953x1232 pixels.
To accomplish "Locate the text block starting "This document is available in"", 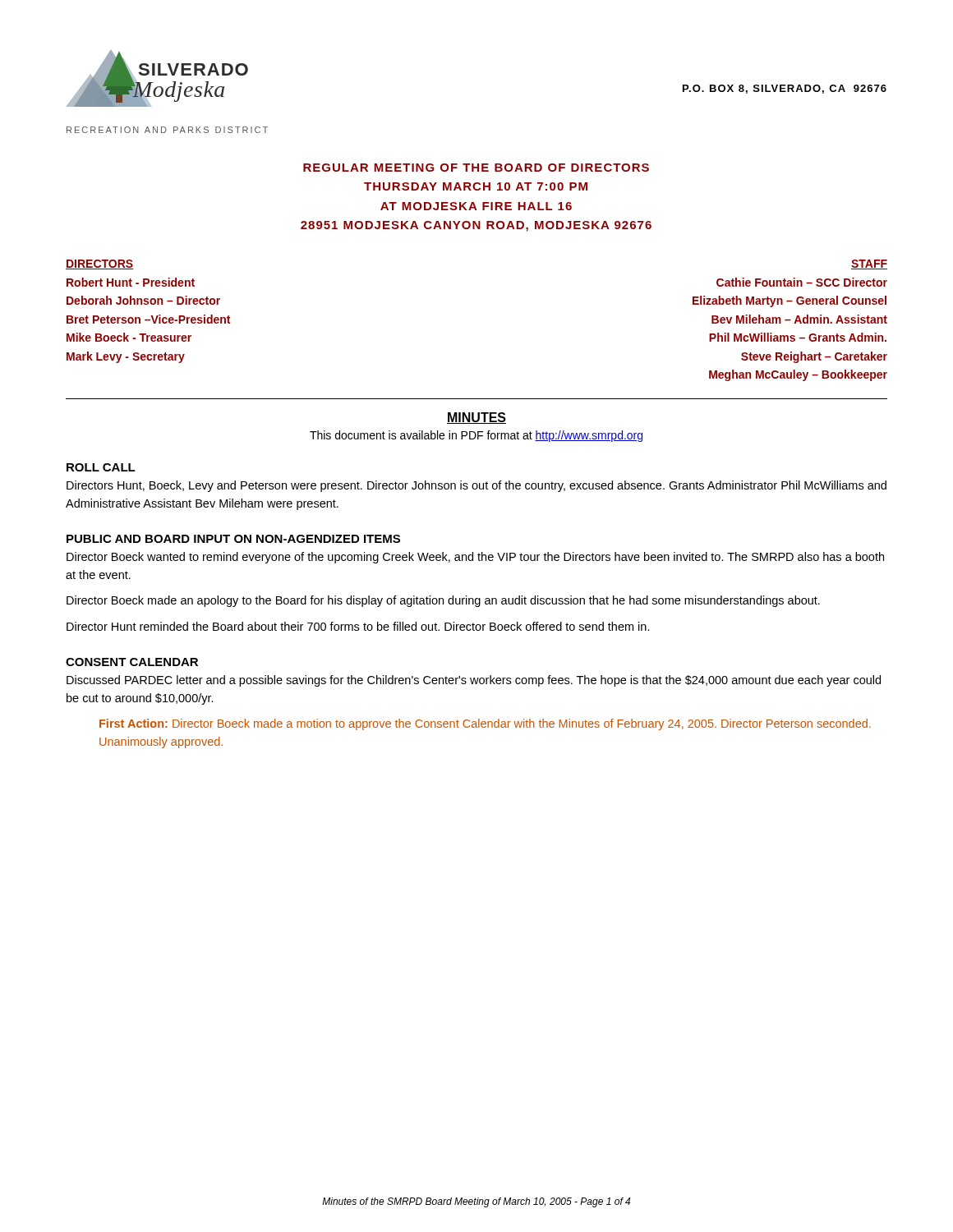I will (476, 436).
